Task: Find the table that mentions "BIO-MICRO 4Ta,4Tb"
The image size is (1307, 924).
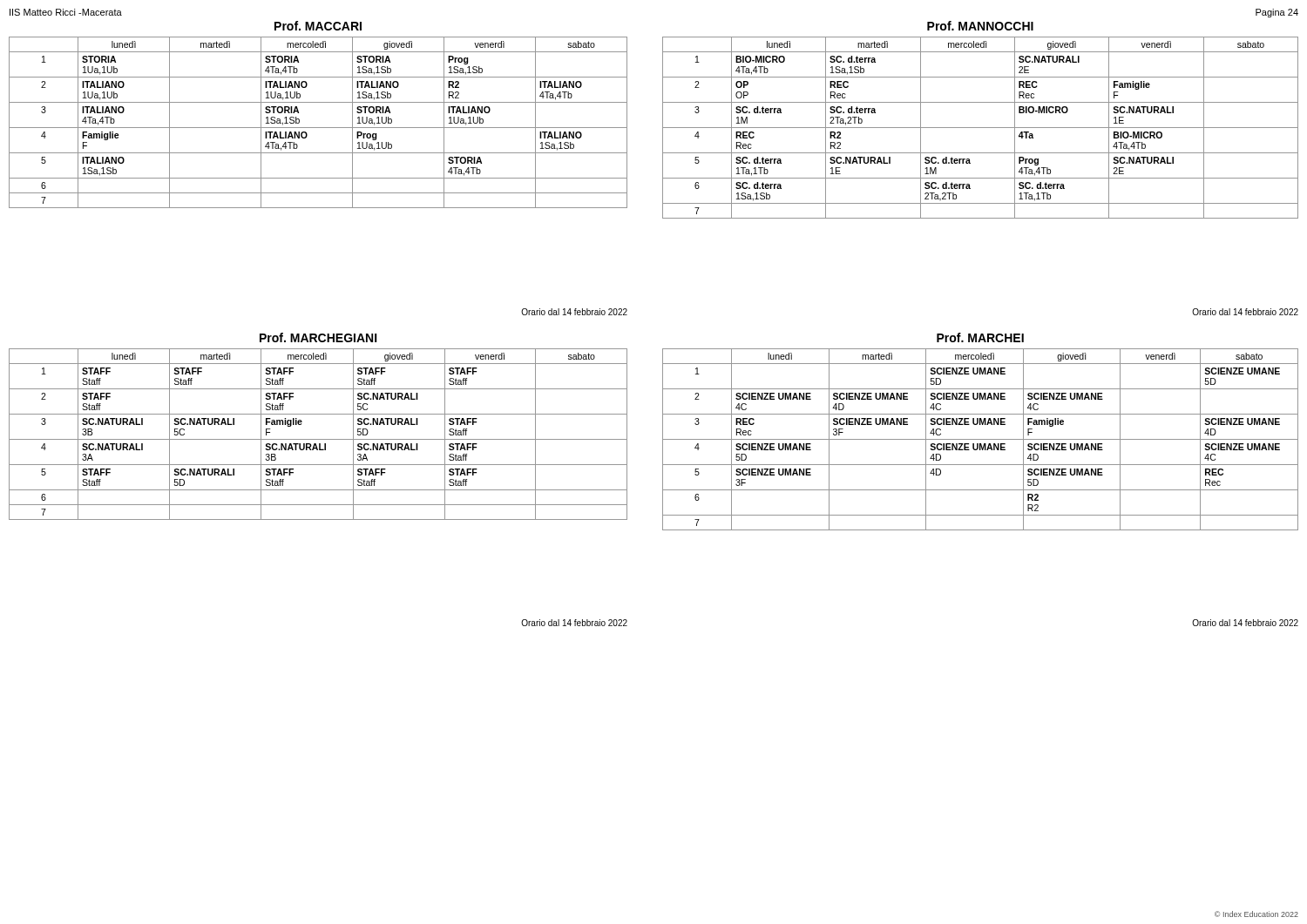Action: (x=980, y=128)
